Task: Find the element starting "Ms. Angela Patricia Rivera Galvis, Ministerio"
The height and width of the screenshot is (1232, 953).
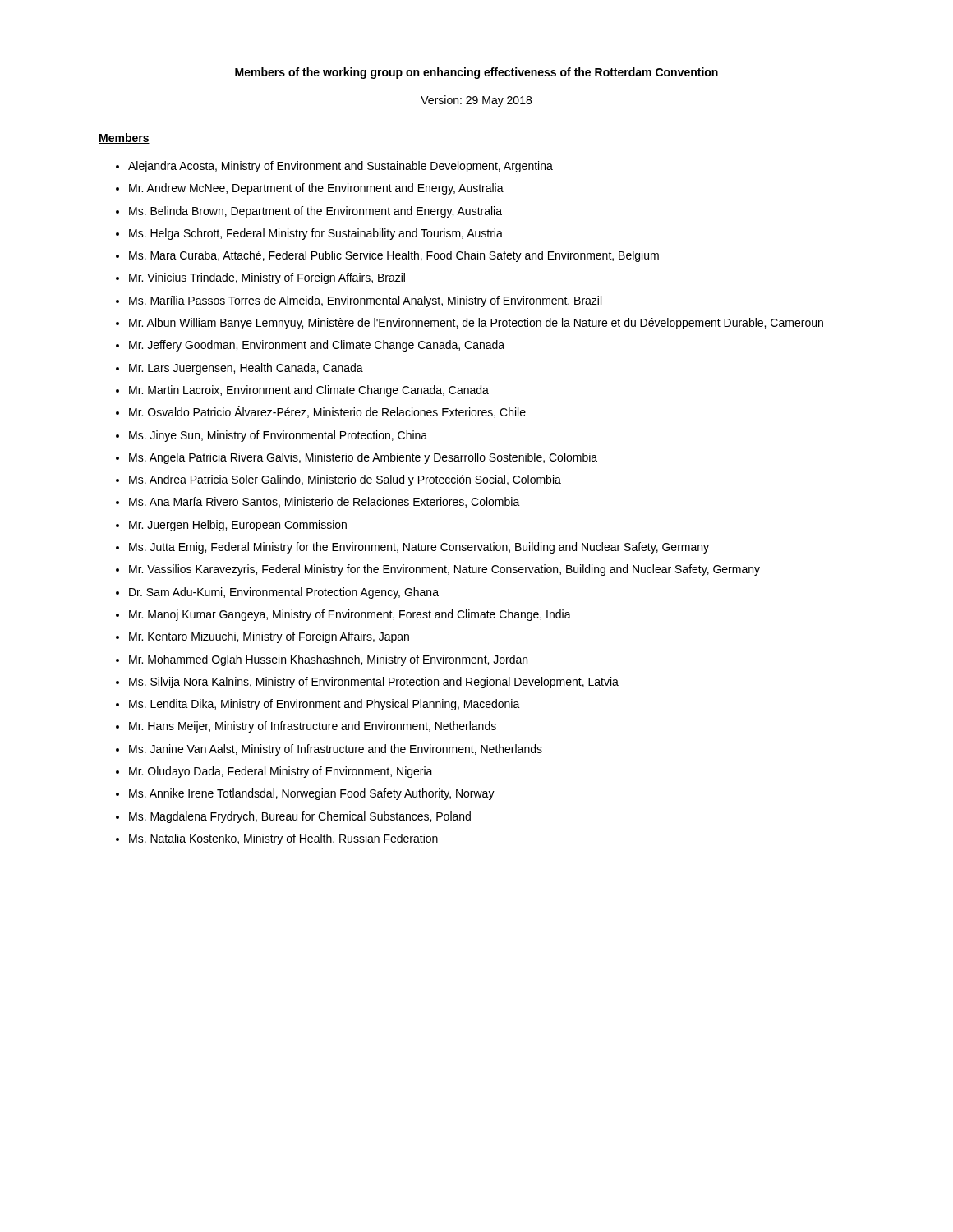Action: tap(363, 457)
